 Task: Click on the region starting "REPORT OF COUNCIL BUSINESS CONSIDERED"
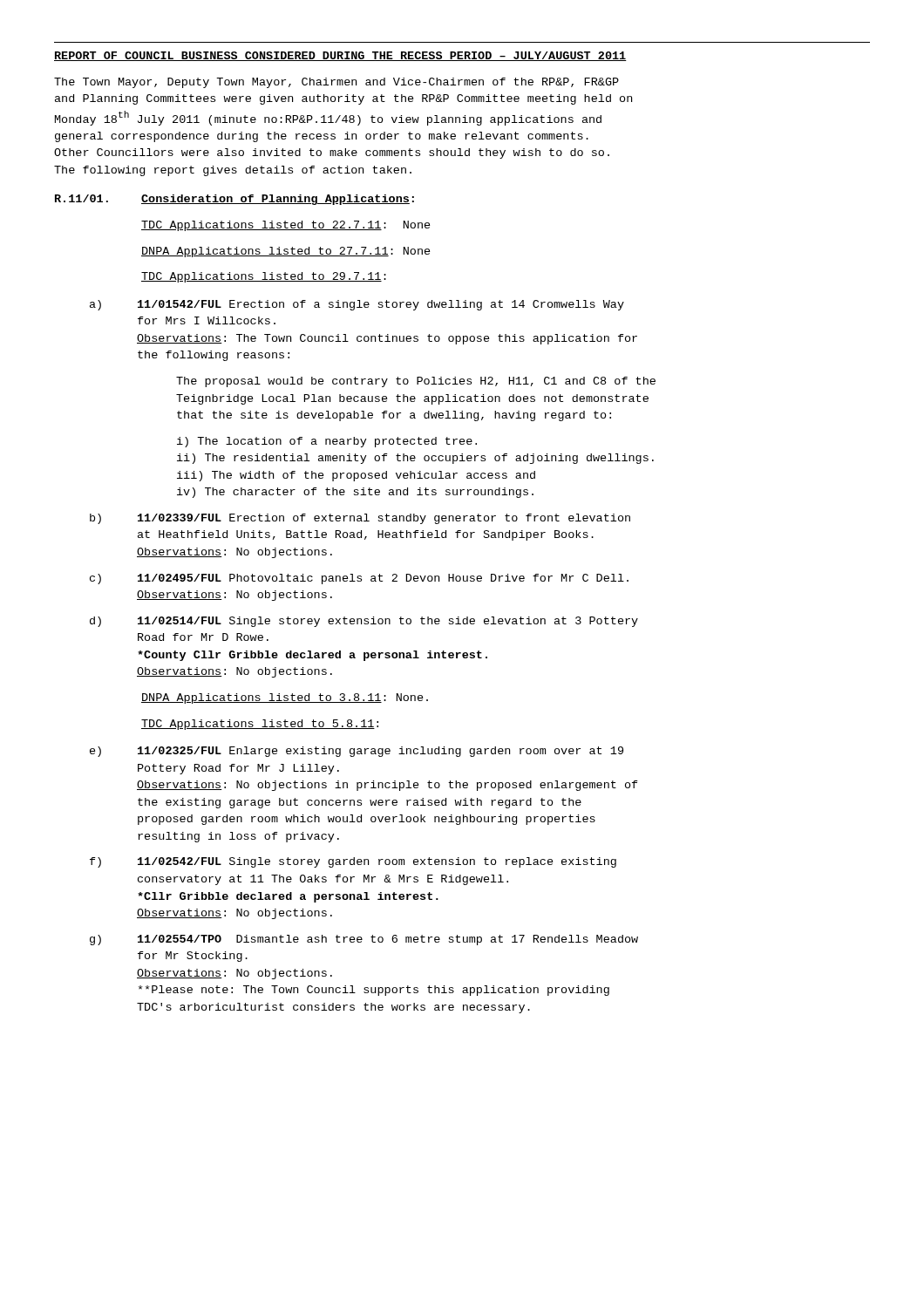coord(340,56)
